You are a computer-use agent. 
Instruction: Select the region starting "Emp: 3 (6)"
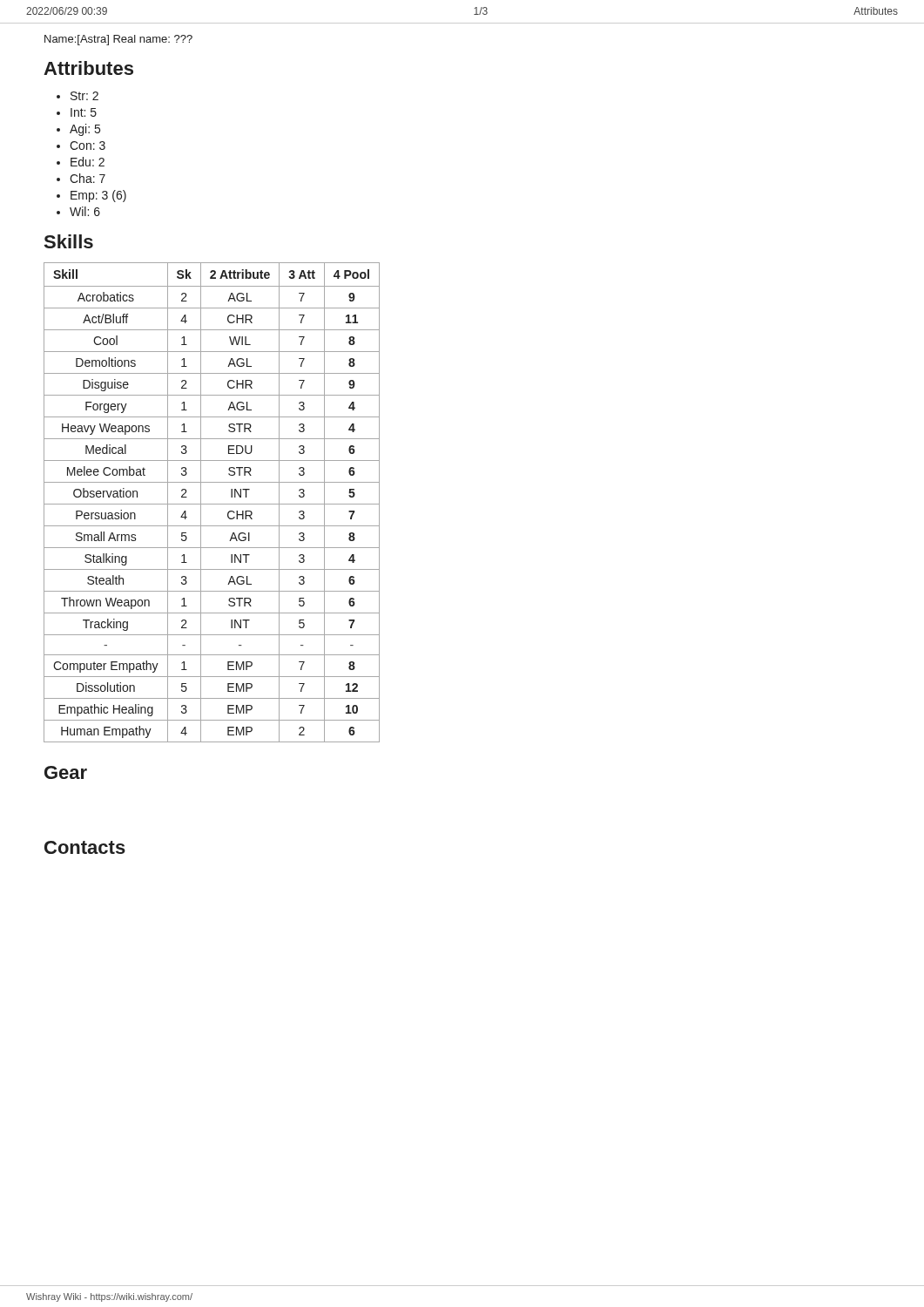click(x=98, y=195)
